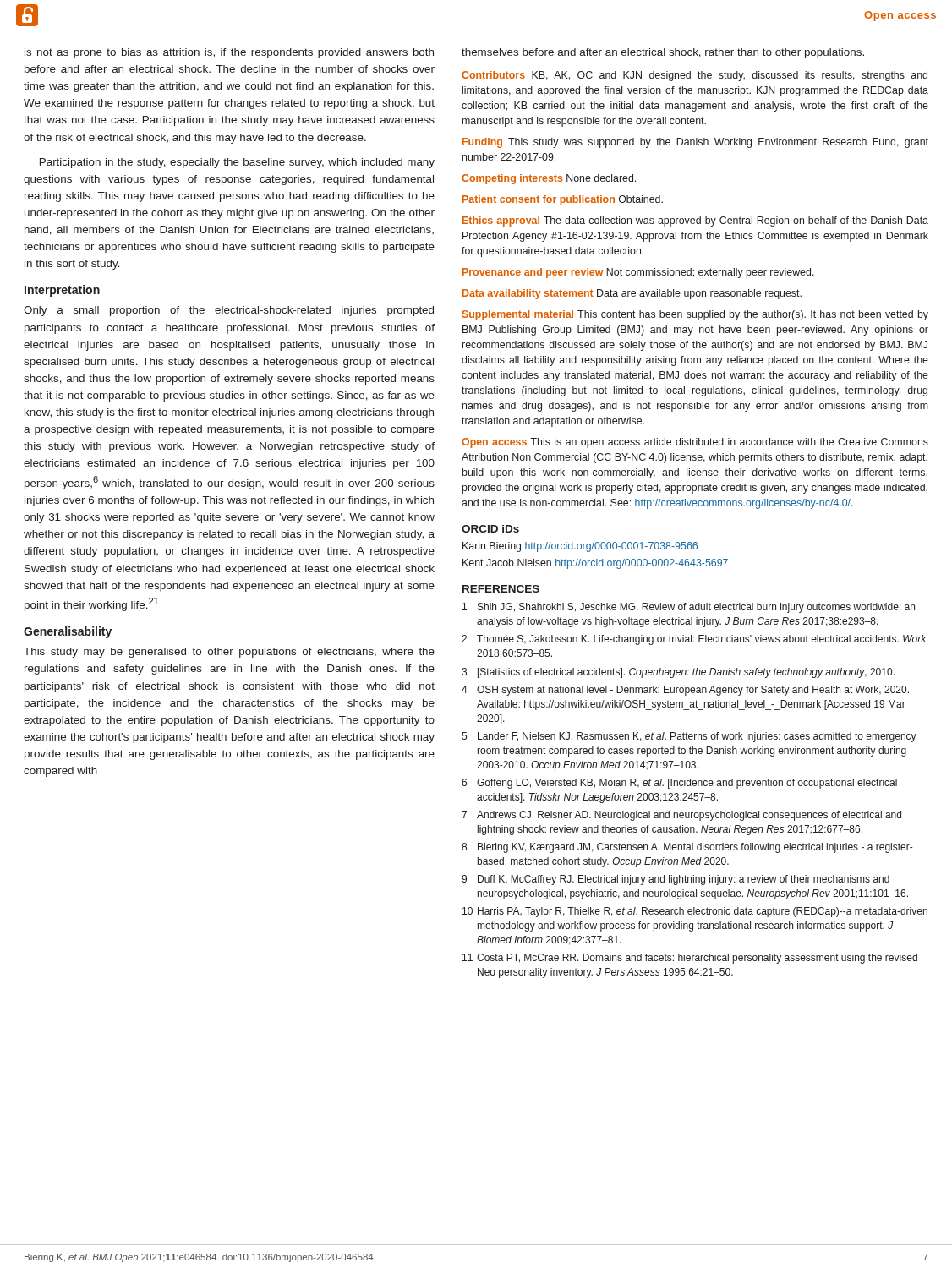Screen dimensions: 1268x952
Task: Navigate to the block starting "Karin Biering http://orcid.org/0000-0001-7038-9566 Kent Jacob Nielsen http://orcid.org/0000-0002-4643-5697"
Action: pos(595,554)
